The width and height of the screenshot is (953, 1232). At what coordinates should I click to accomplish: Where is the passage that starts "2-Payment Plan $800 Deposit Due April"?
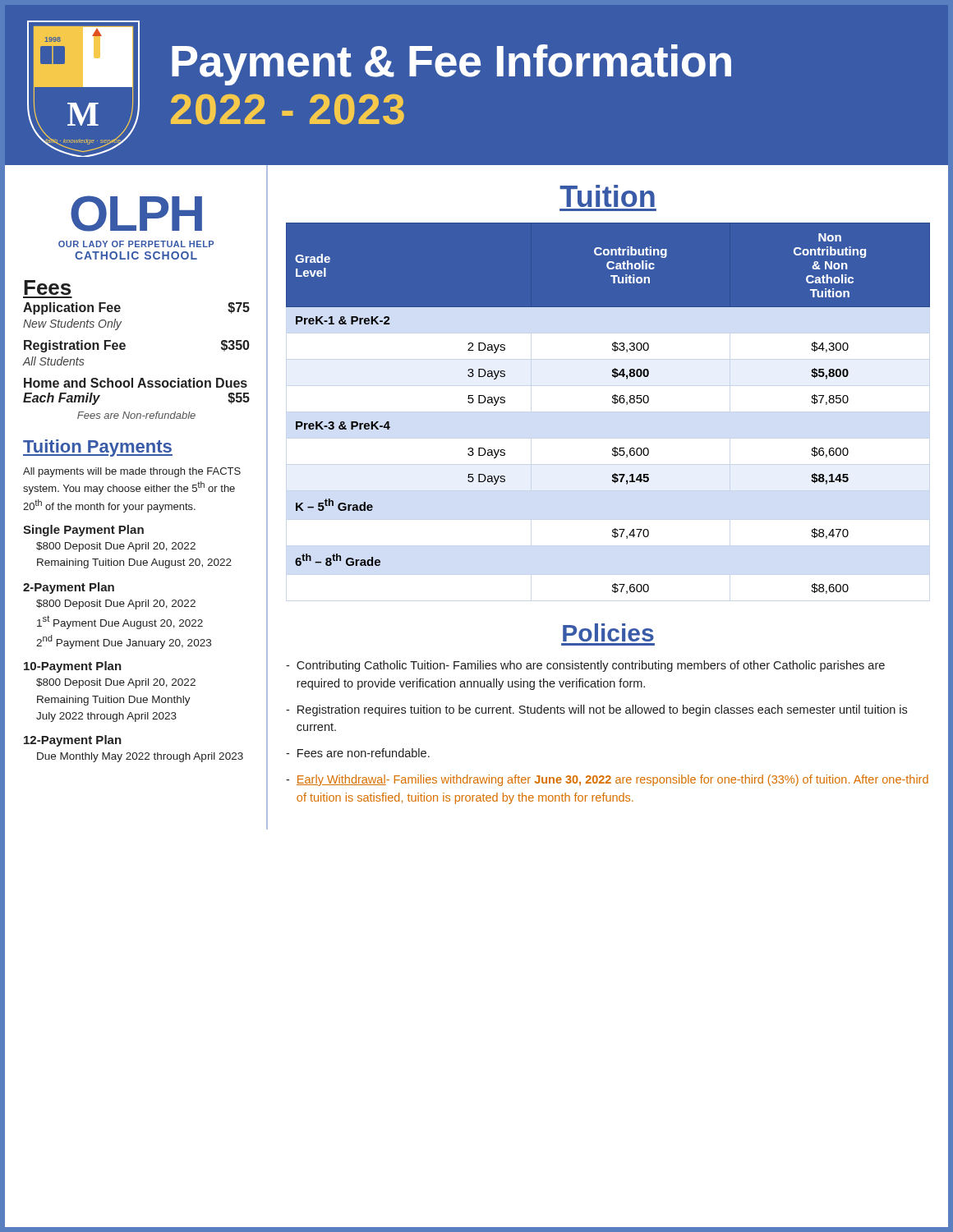pos(136,615)
